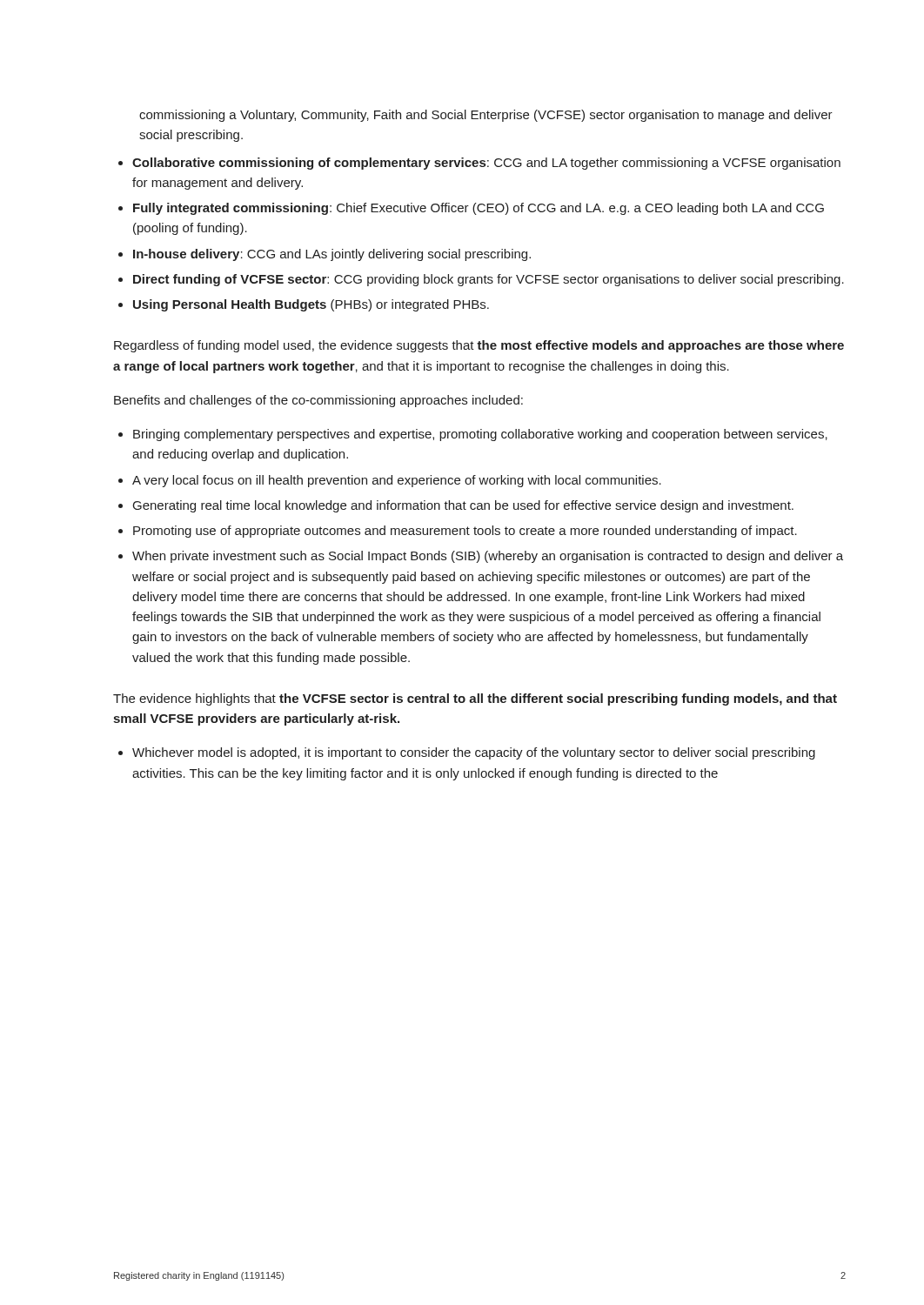Locate the list item that says "In-house delivery: CCG and LAs jointly delivering"

click(332, 253)
